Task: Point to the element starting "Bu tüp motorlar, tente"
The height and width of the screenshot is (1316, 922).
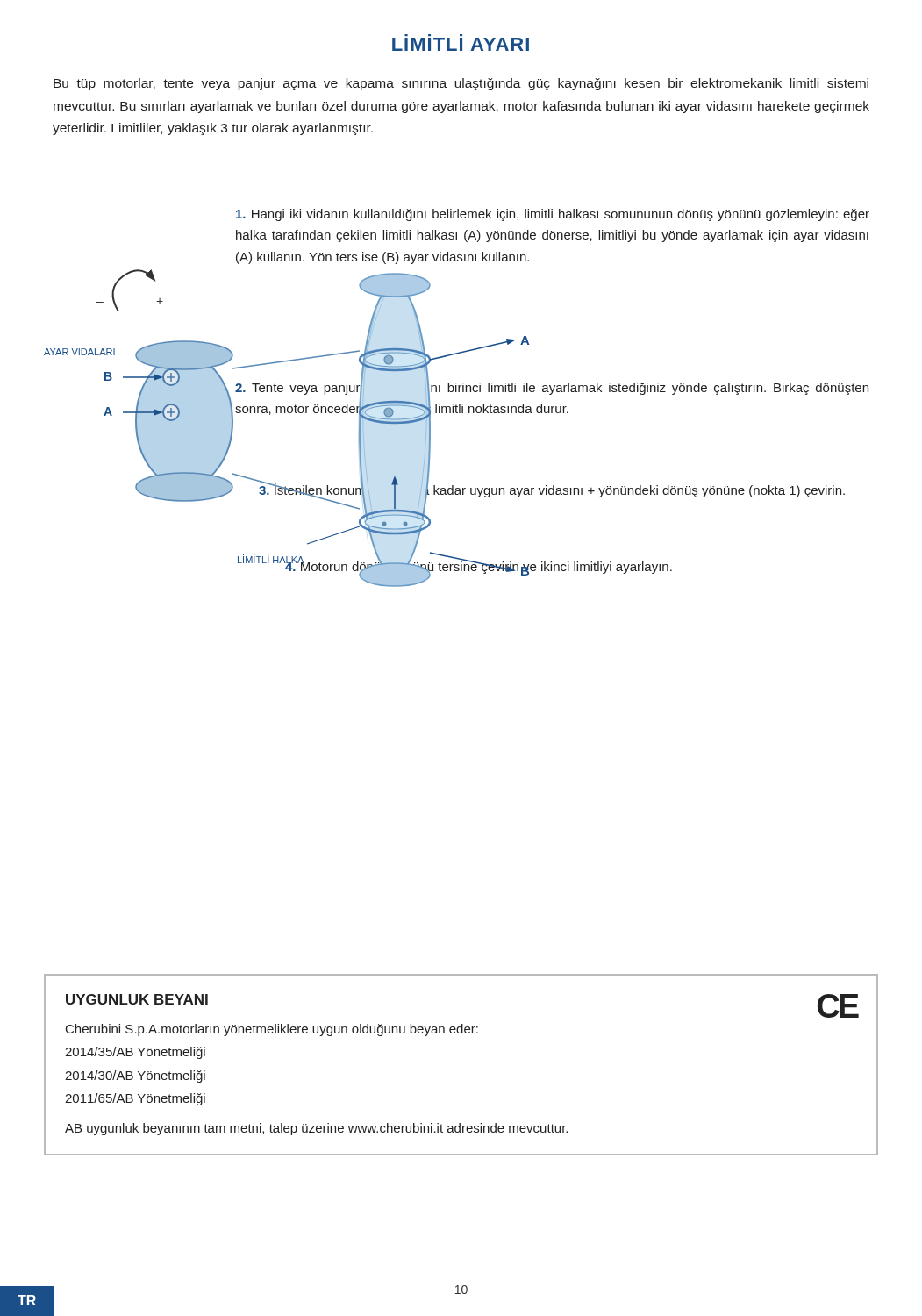Action: point(461,105)
